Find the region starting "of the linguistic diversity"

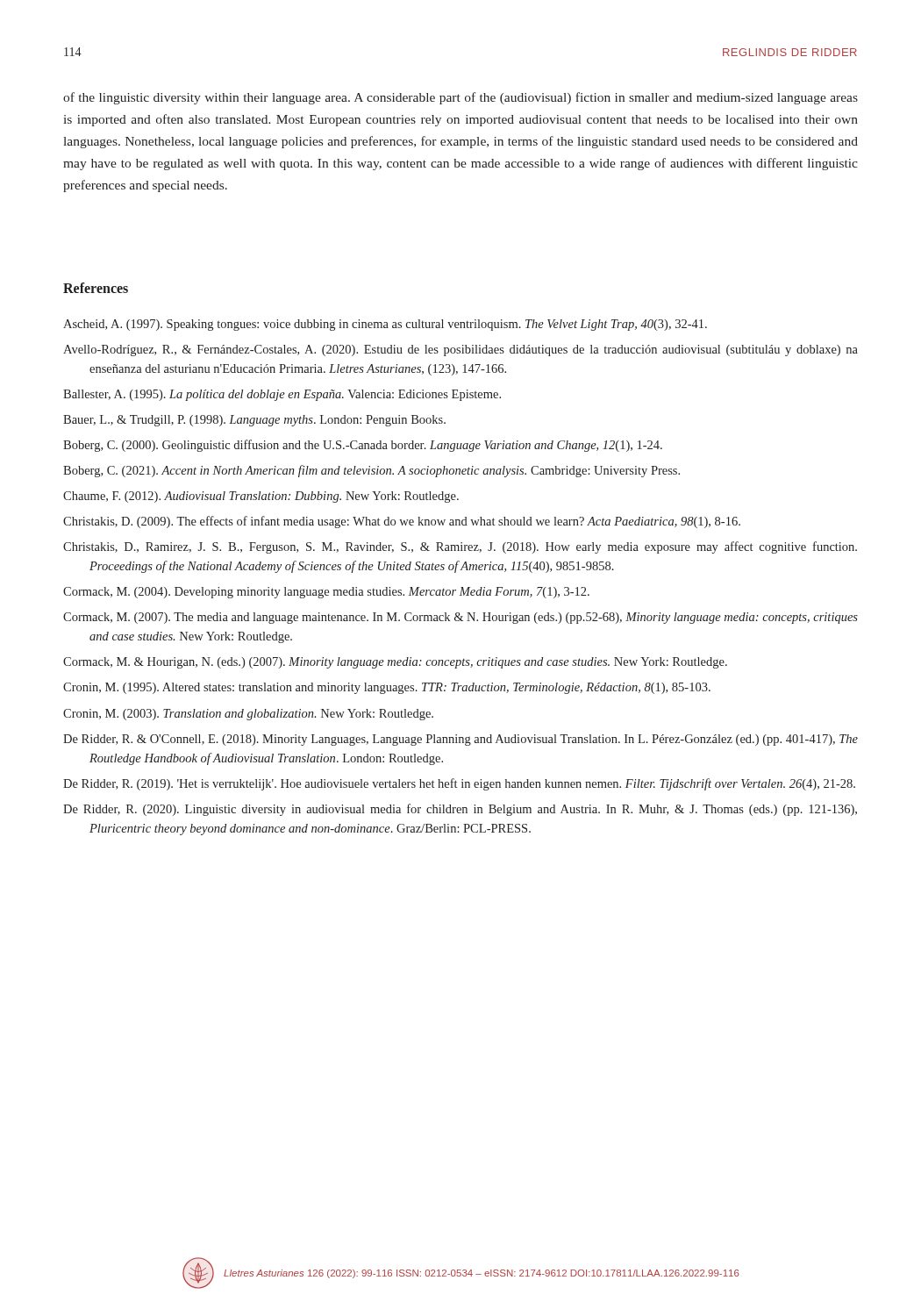[x=460, y=141]
